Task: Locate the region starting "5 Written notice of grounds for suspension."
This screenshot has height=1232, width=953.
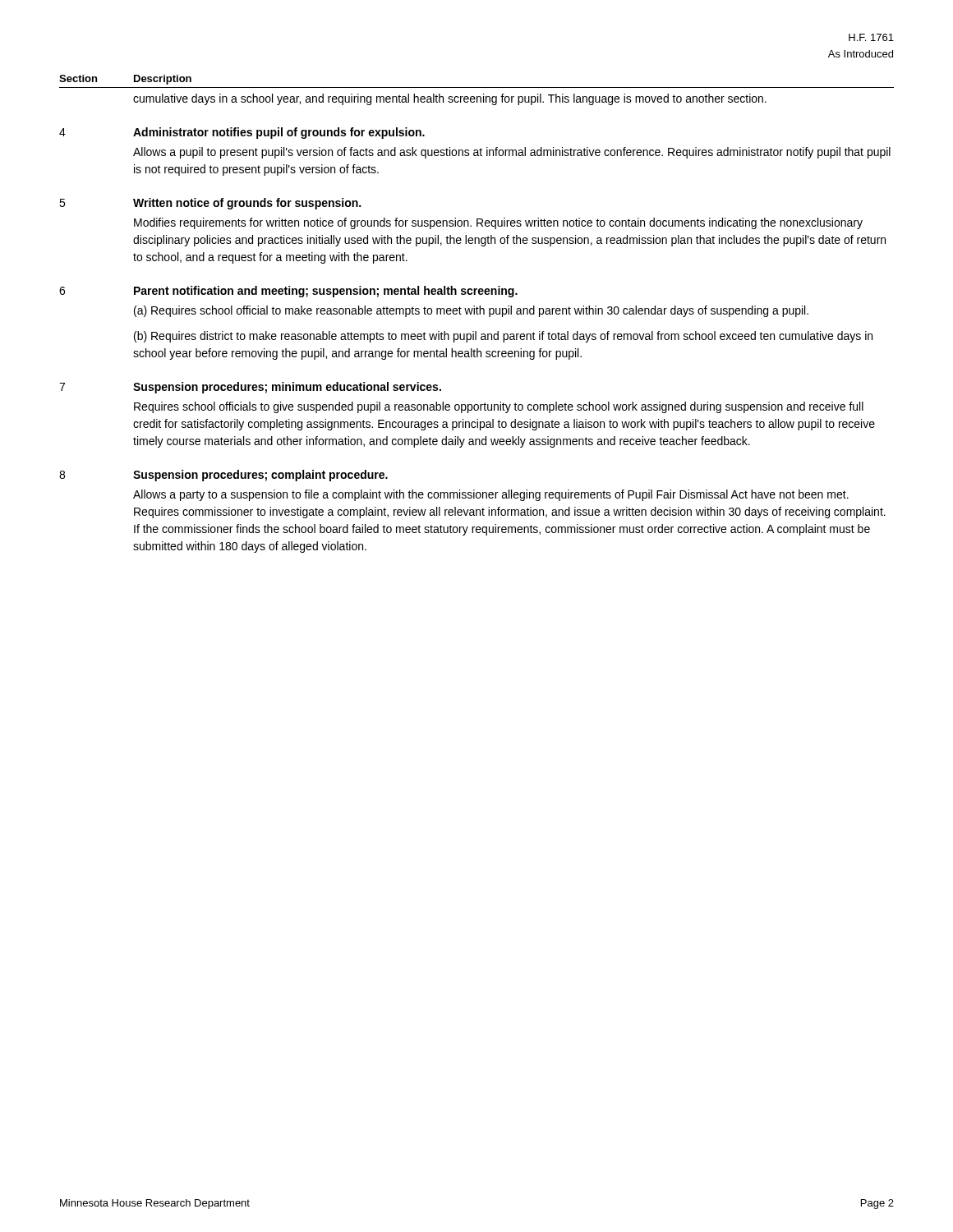Action: (476, 231)
